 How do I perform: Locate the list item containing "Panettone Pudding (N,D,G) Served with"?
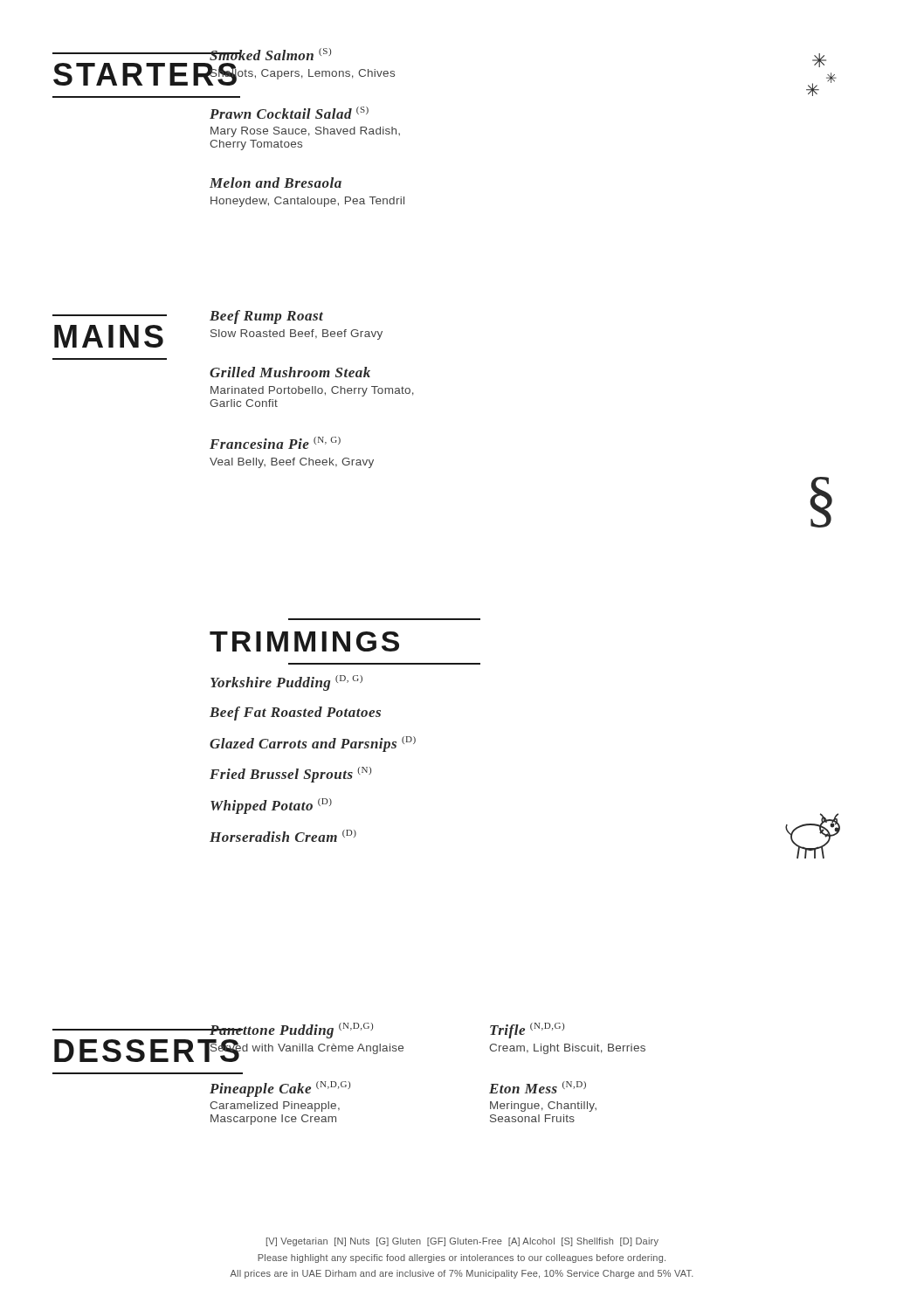[x=327, y=1037]
